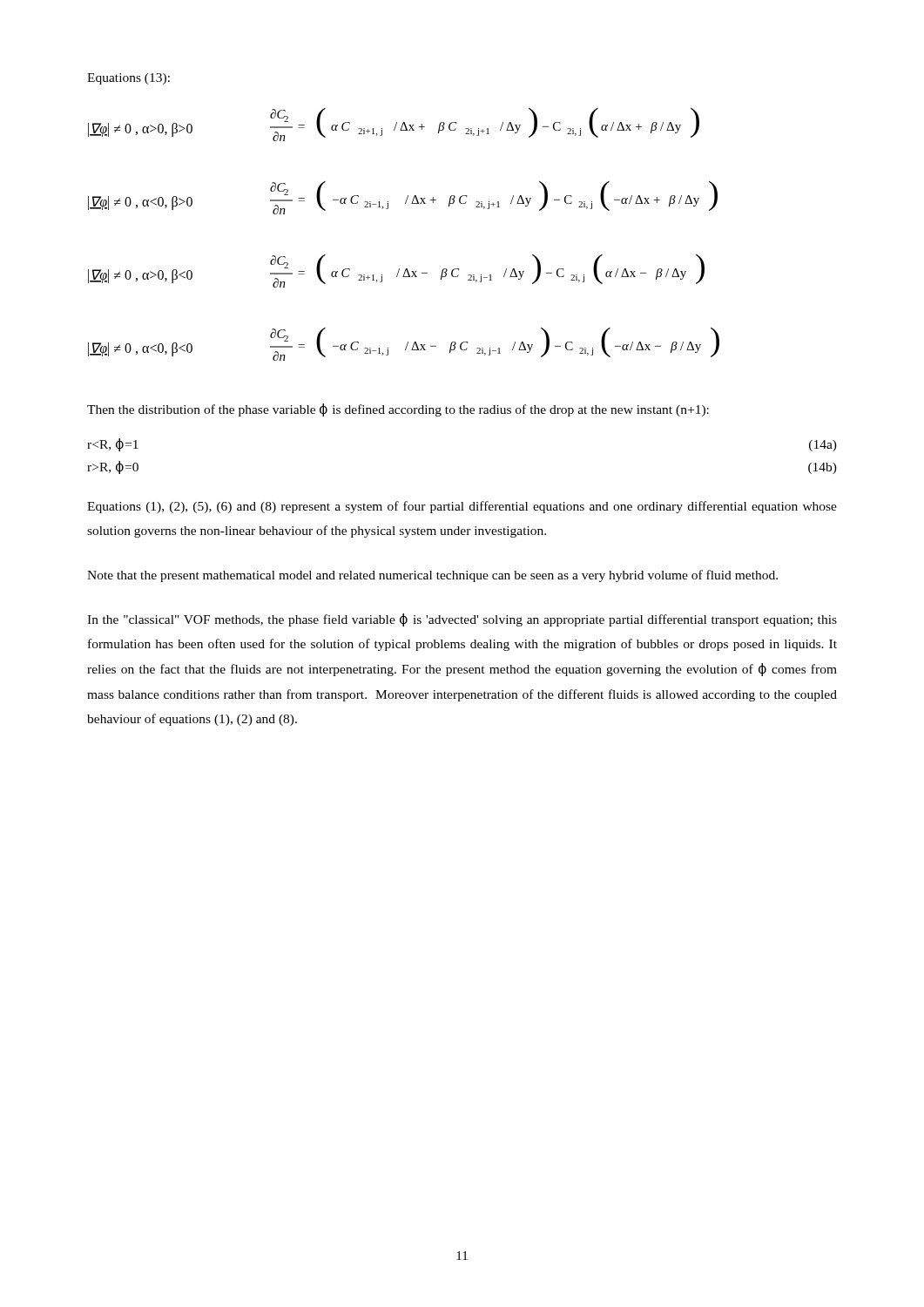
Task: Locate the text "r>R, ϕ=0 (14b)"
Action: click(120, 467)
